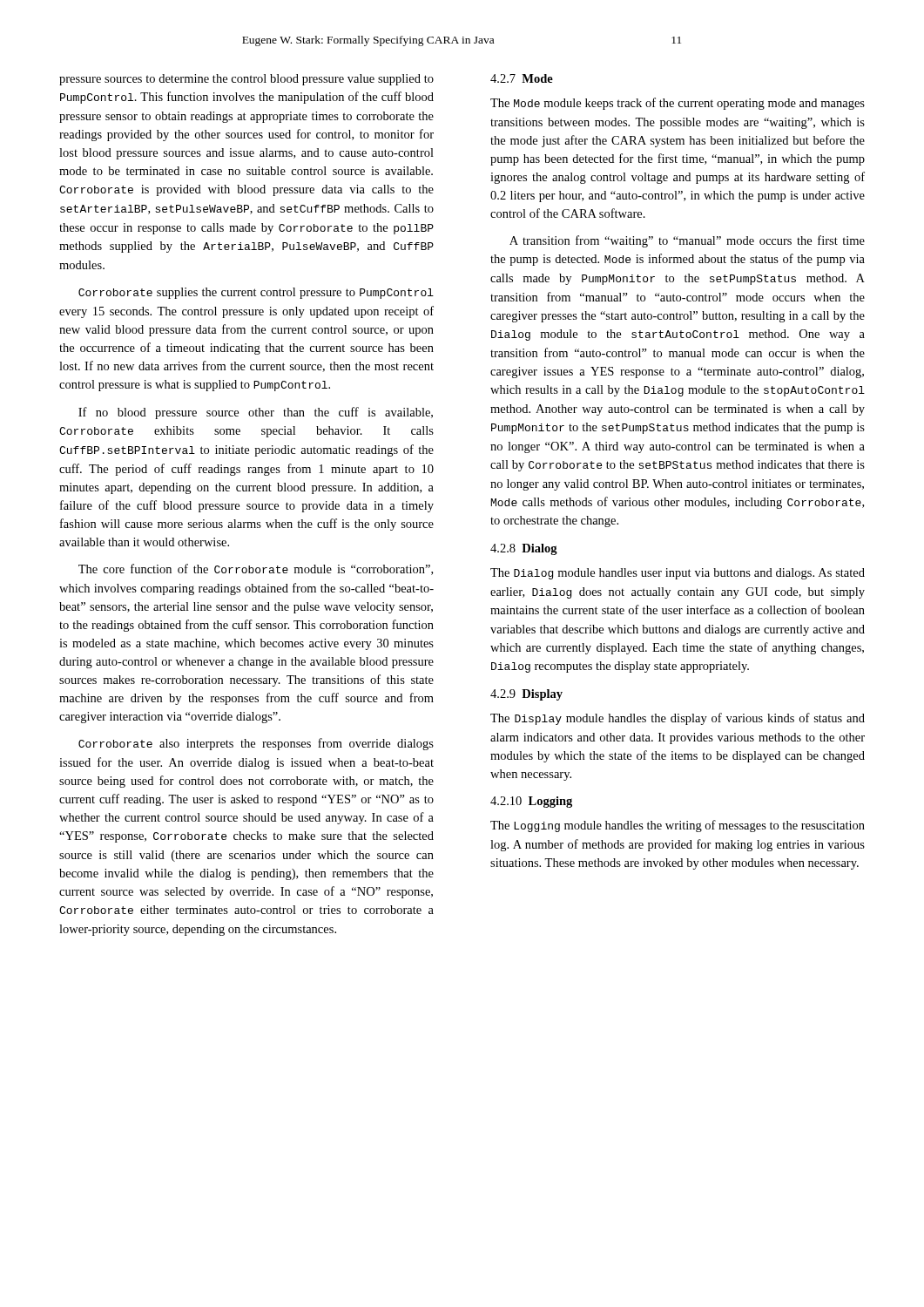Locate the block starting "The Logging module handles the writing of messages"
This screenshot has height=1307, width=924.
[678, 844]
